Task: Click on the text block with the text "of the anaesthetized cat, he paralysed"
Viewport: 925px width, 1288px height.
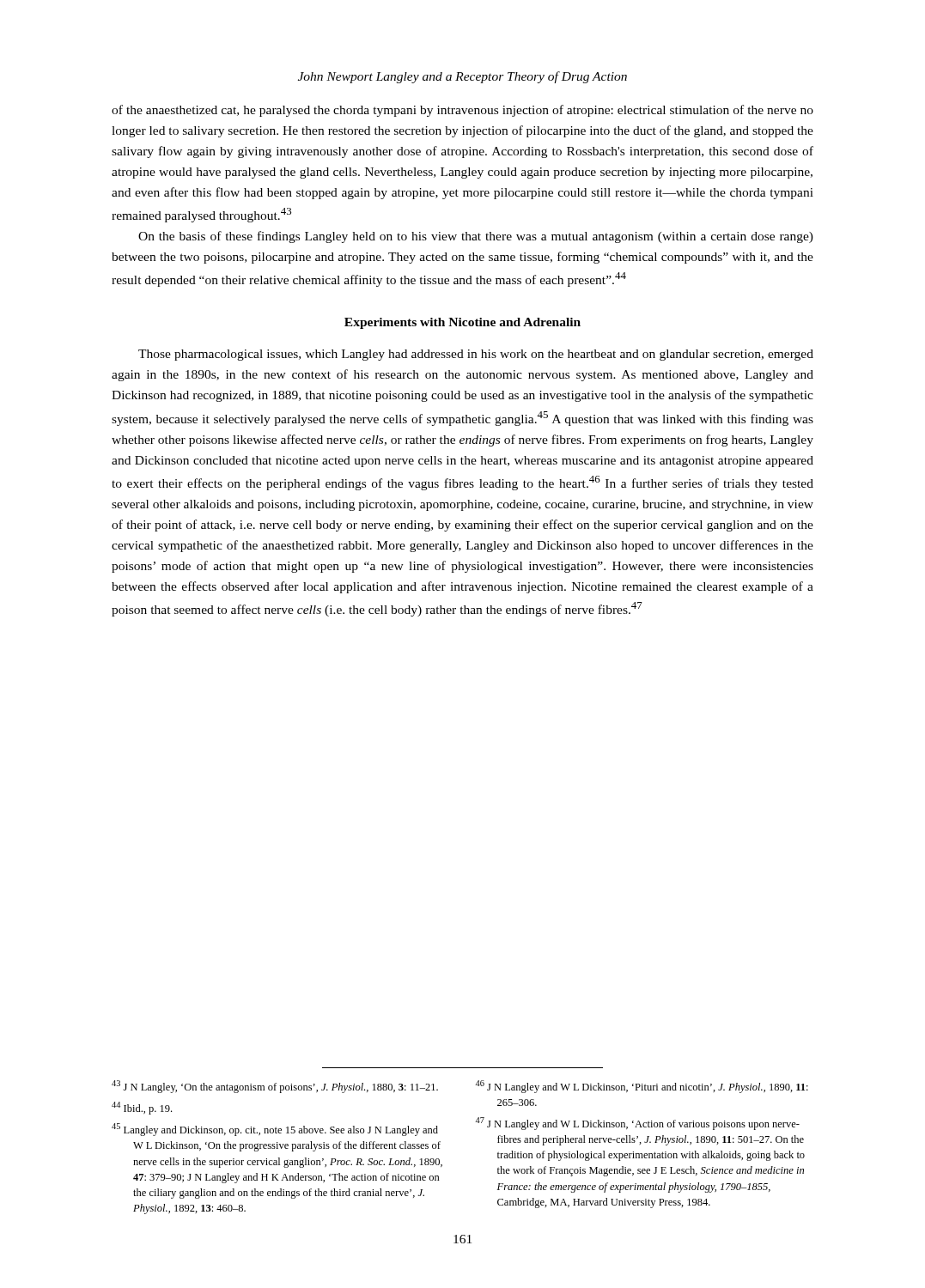Action: click(x=462, y=195)
